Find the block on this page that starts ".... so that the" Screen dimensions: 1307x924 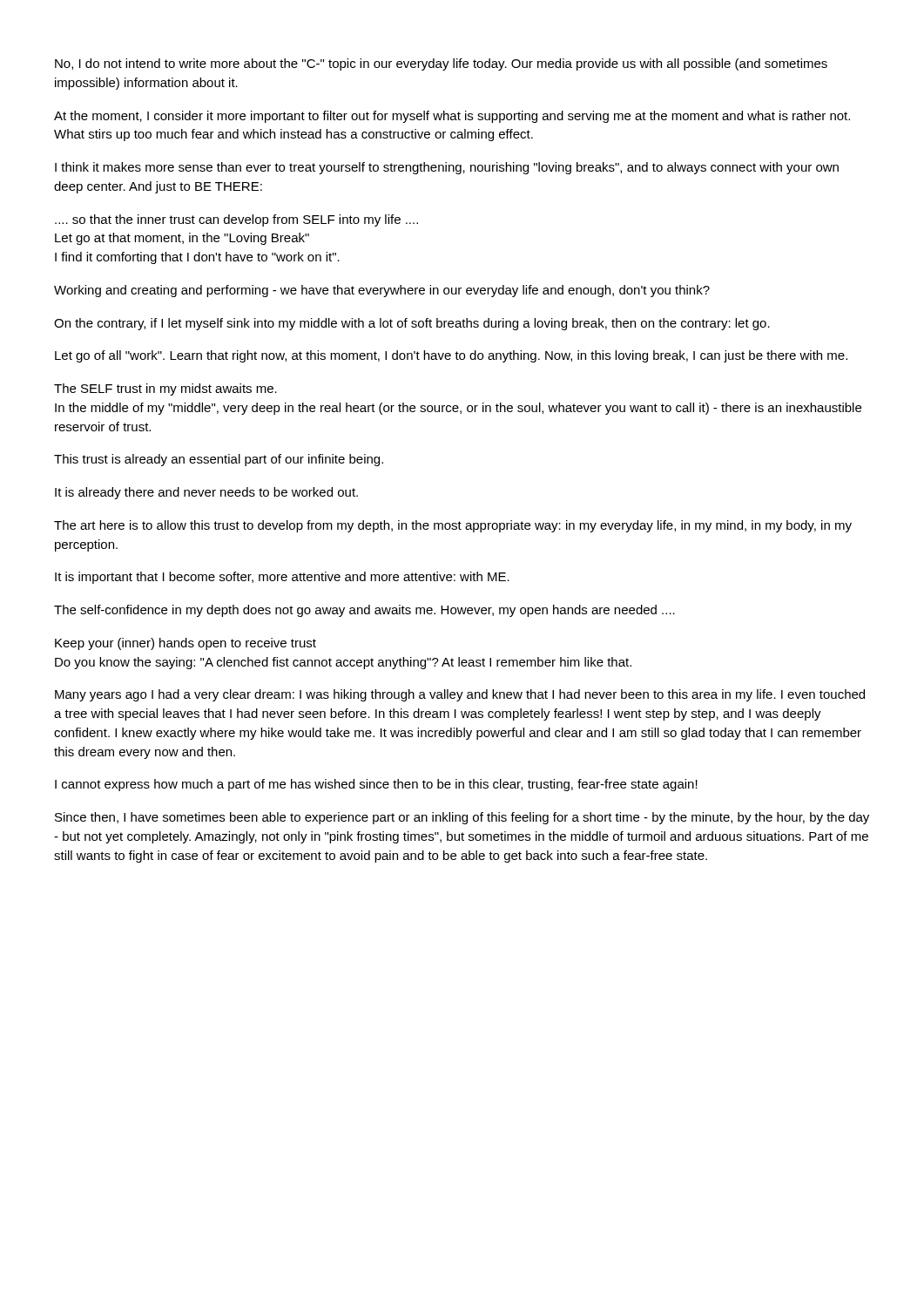tap(236, 220)
